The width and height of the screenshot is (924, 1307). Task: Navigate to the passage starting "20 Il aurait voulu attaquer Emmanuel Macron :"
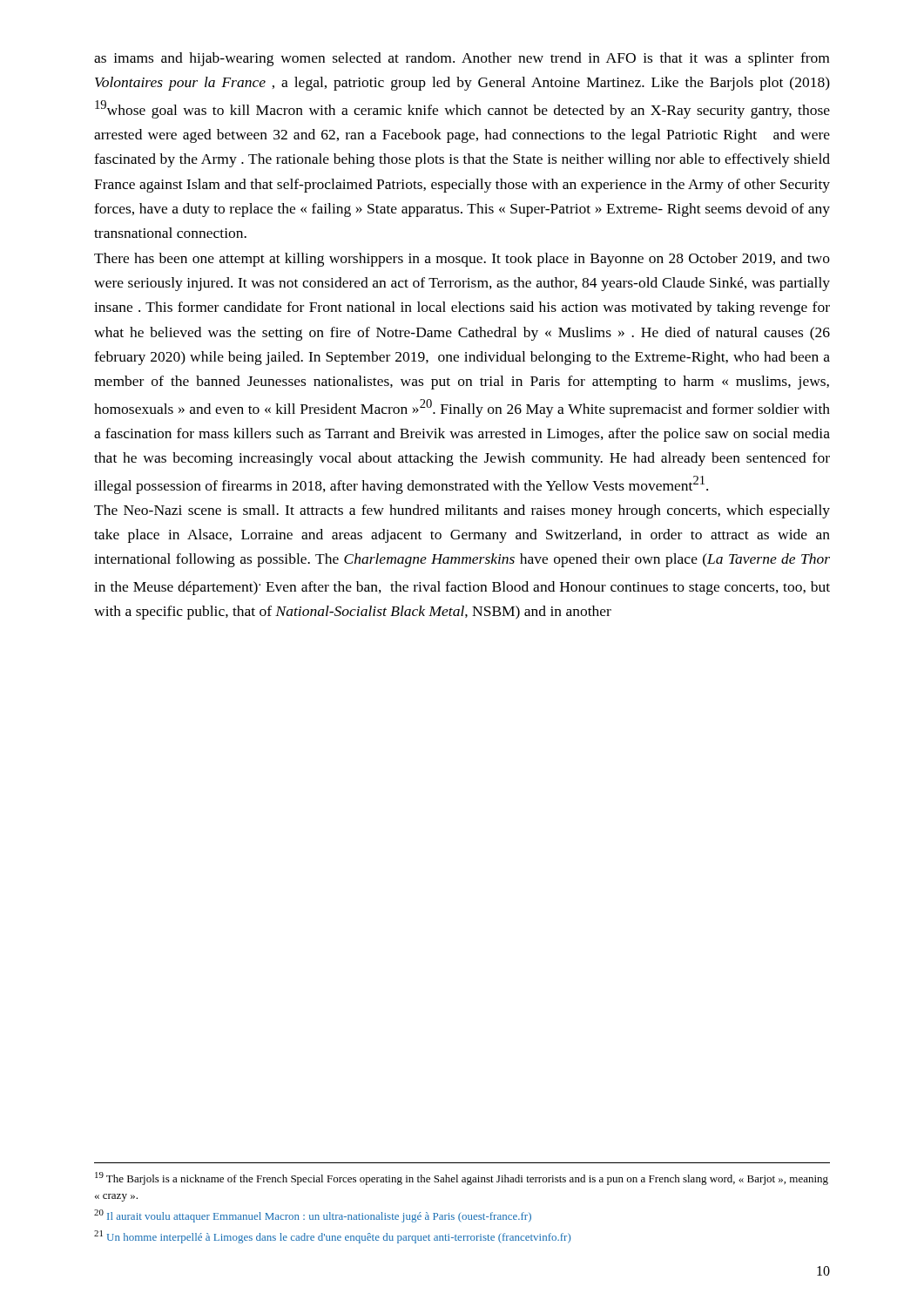click(x=313, y=1214)
